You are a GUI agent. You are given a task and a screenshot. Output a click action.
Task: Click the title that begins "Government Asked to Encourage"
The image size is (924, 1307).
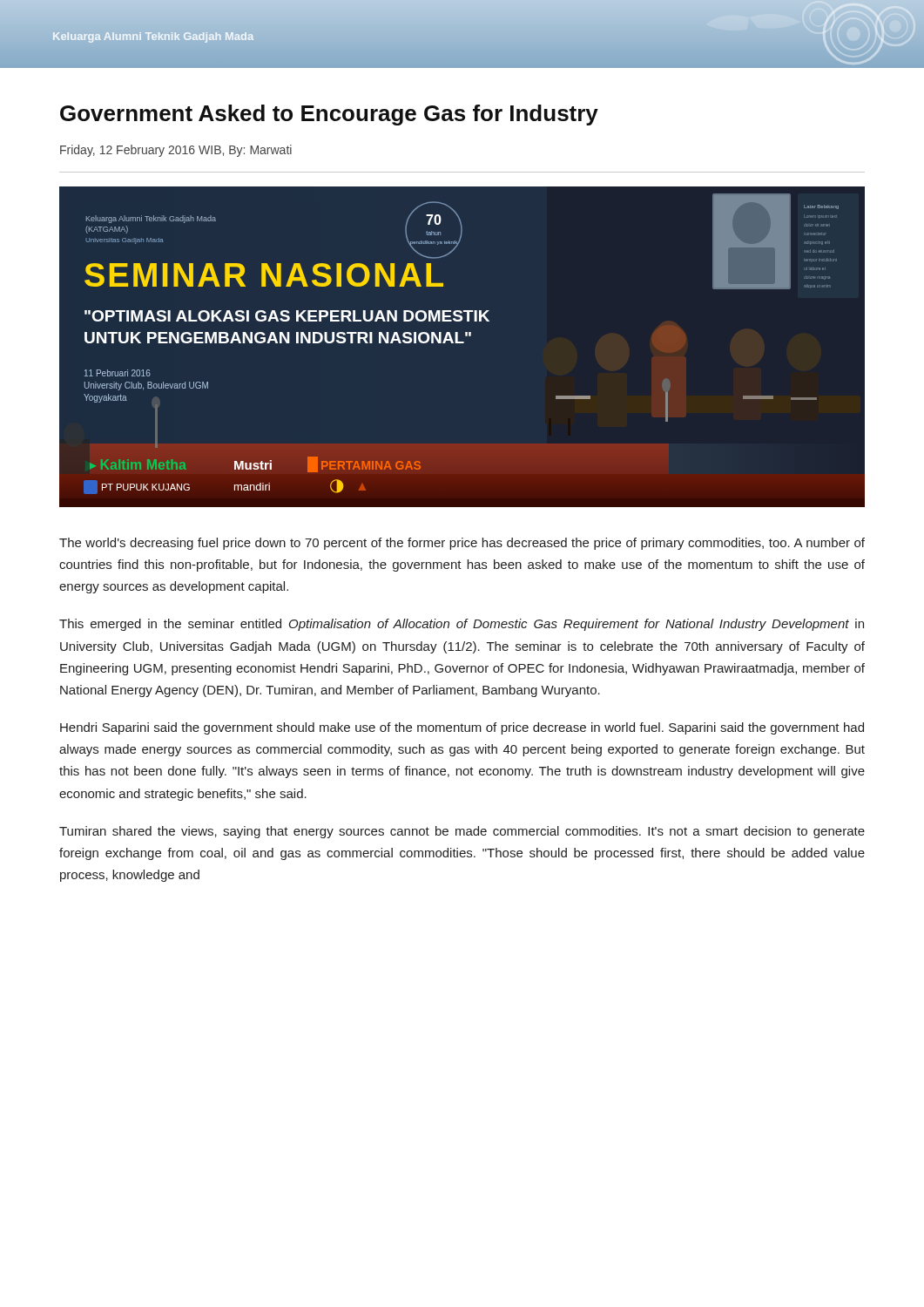click(x=329, y=113)
